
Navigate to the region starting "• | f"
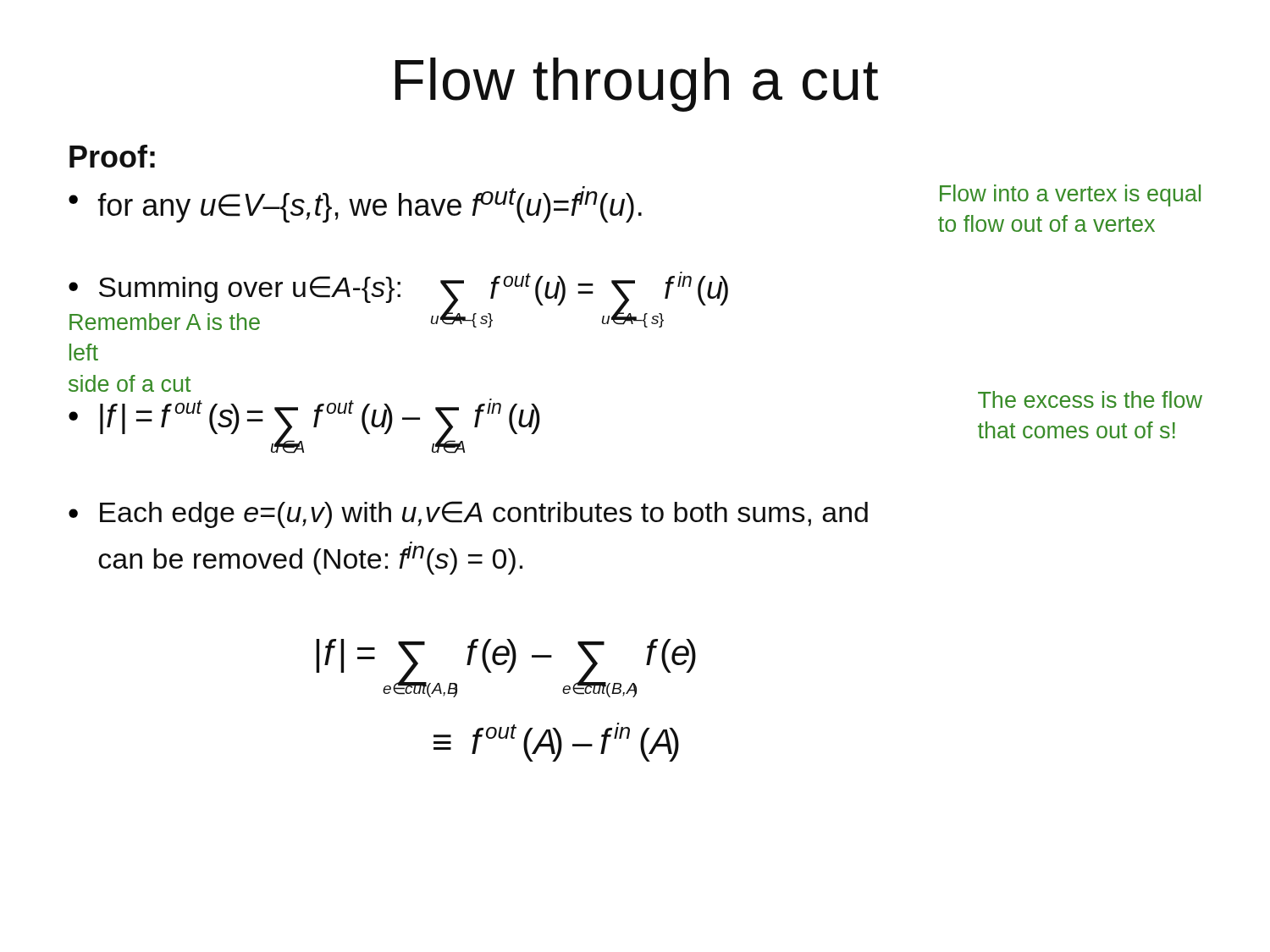[x=413, y=417]
